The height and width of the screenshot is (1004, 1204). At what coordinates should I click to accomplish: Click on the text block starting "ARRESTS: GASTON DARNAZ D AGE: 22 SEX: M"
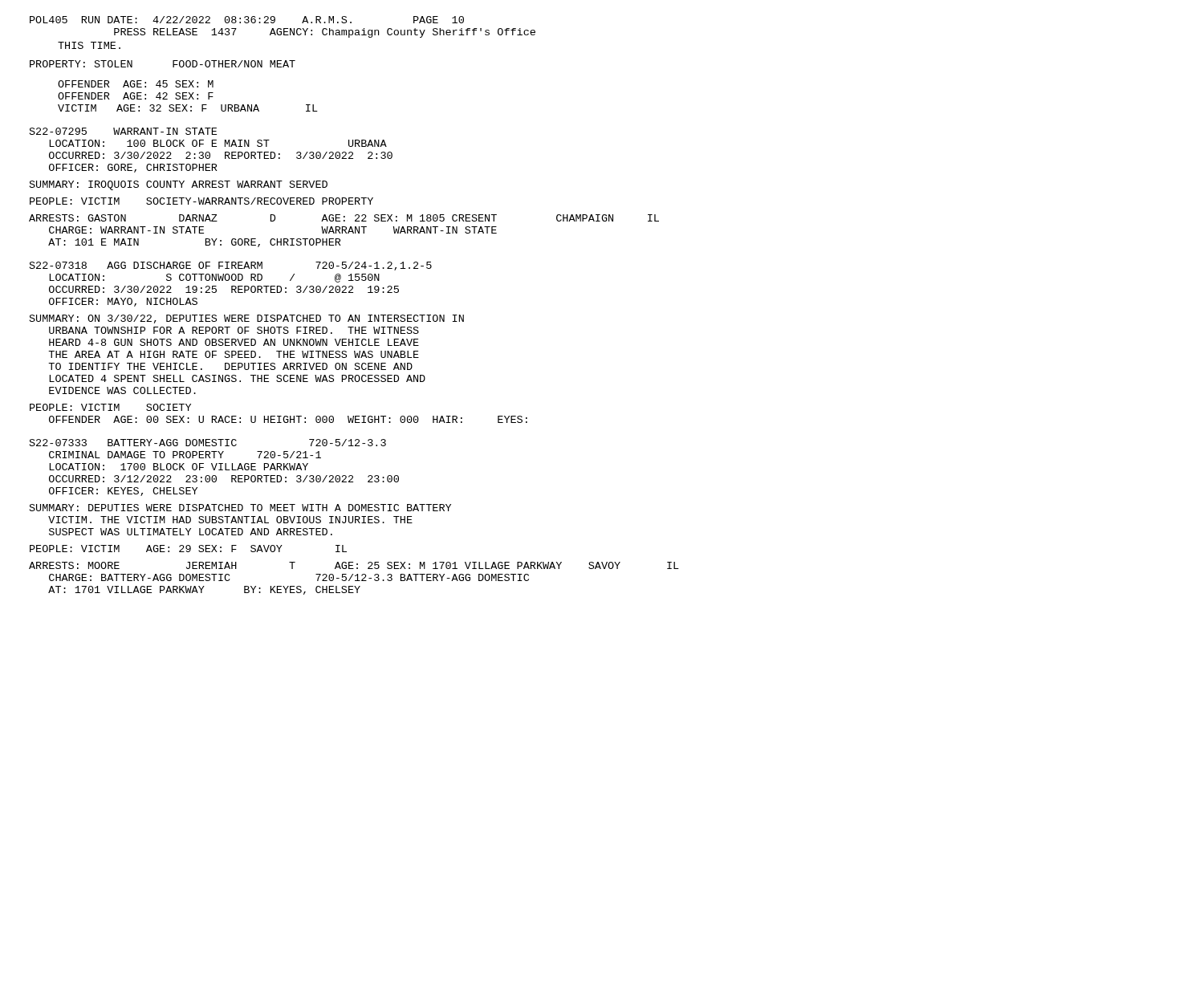[602, 231]
